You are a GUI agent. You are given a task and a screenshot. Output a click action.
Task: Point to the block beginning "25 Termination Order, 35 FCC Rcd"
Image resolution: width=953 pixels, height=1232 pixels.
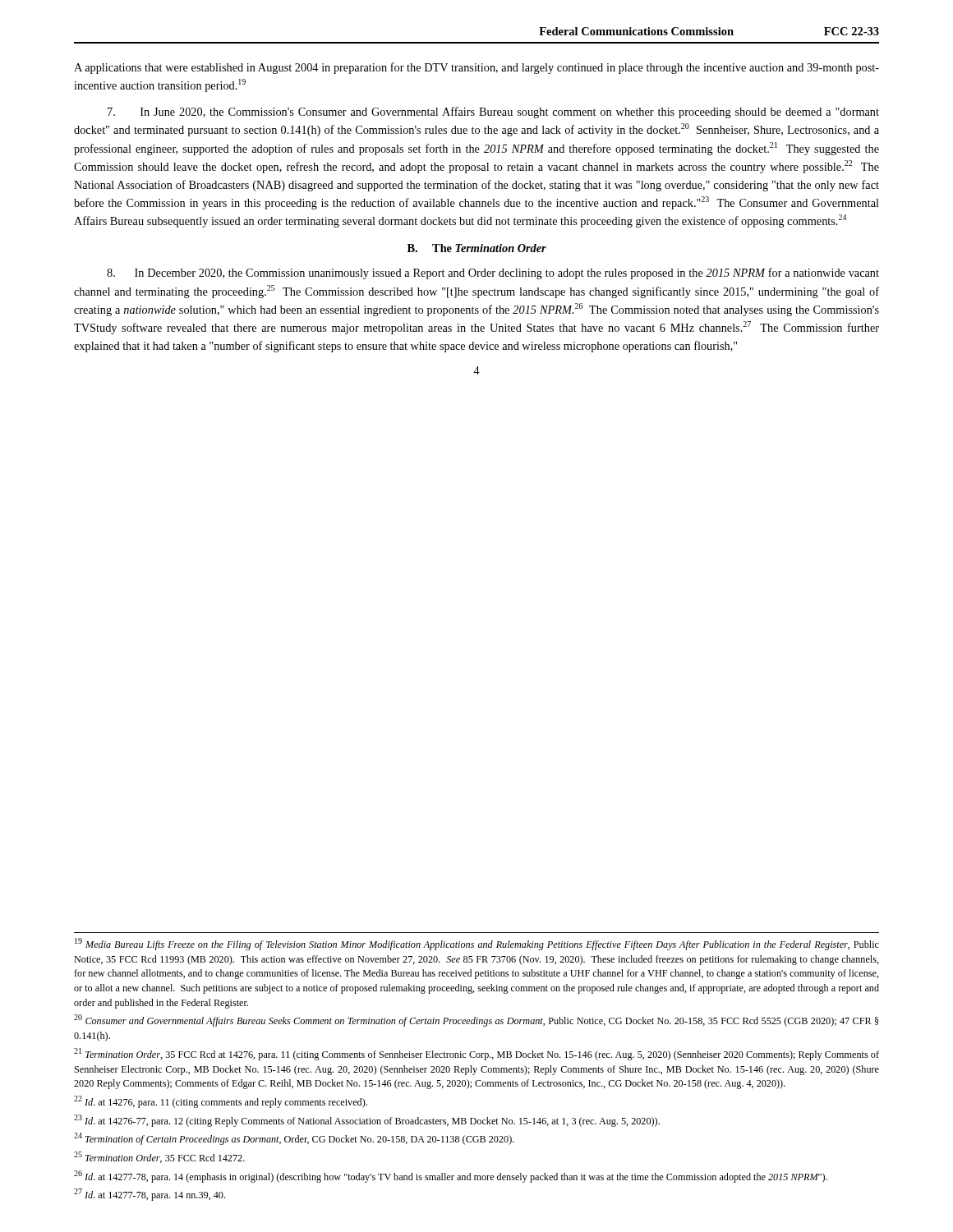tap(159, 1158)
